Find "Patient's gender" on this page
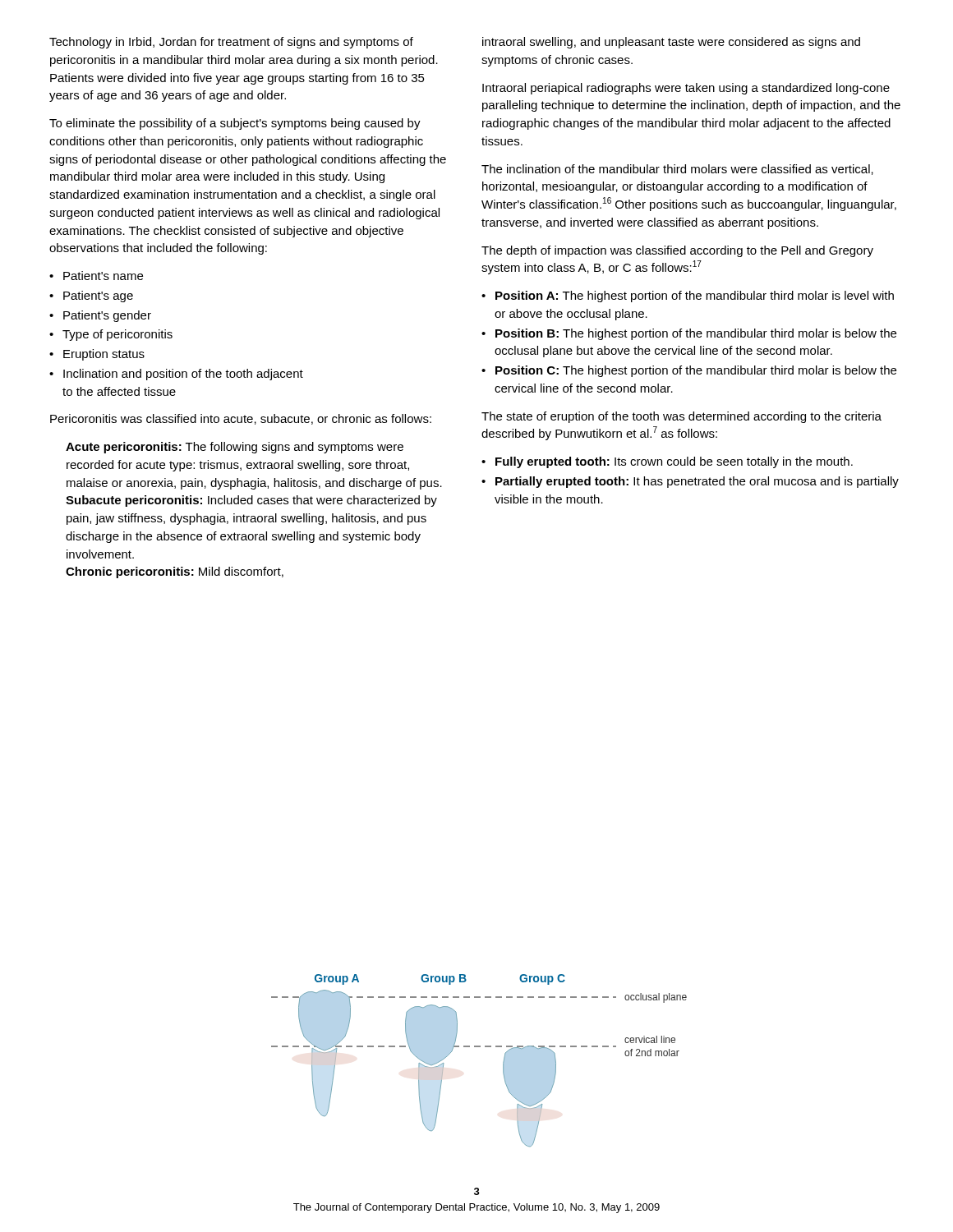 click(107, 315)
